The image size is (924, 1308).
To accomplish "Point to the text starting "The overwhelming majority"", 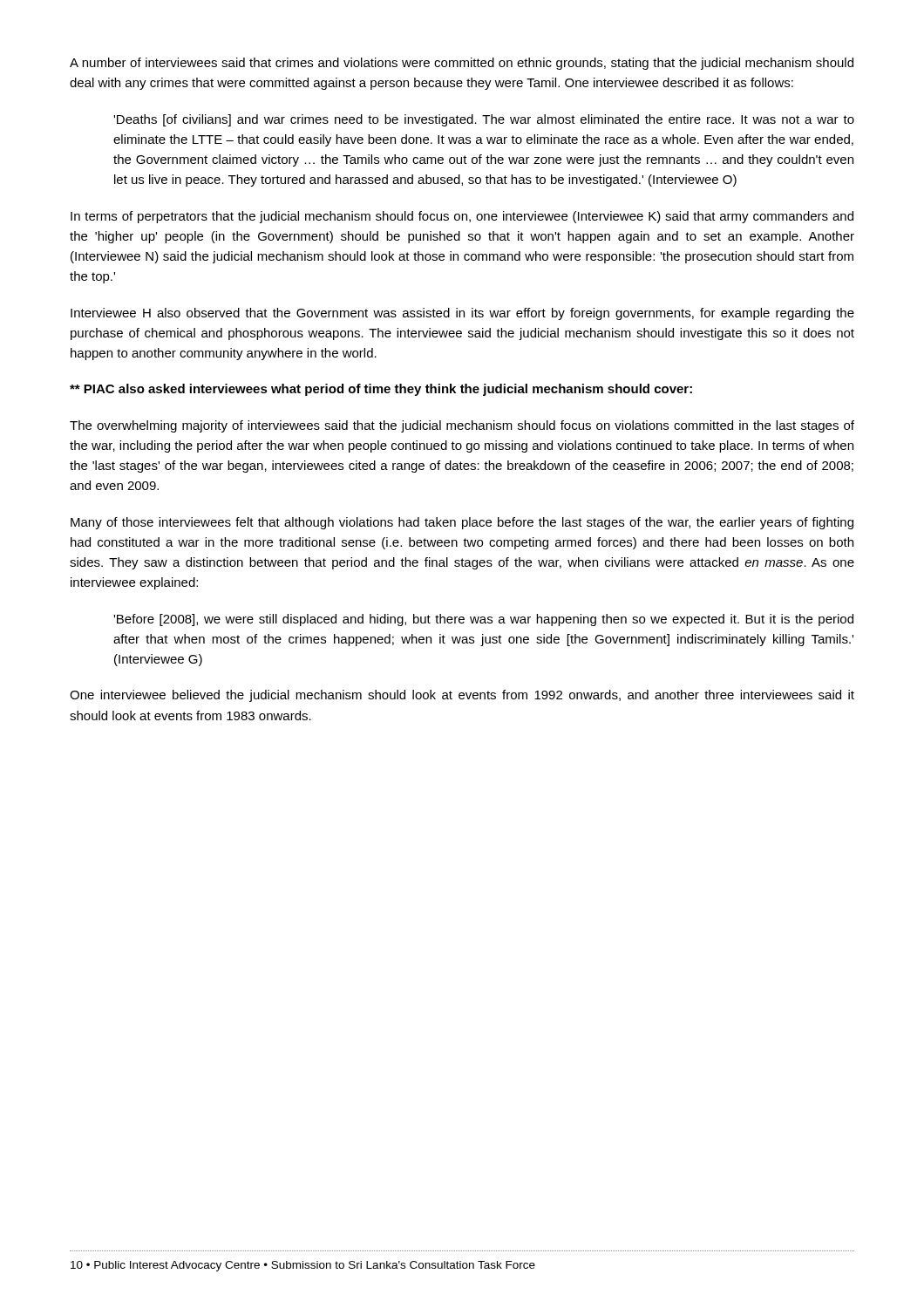I will click(462, 455).
